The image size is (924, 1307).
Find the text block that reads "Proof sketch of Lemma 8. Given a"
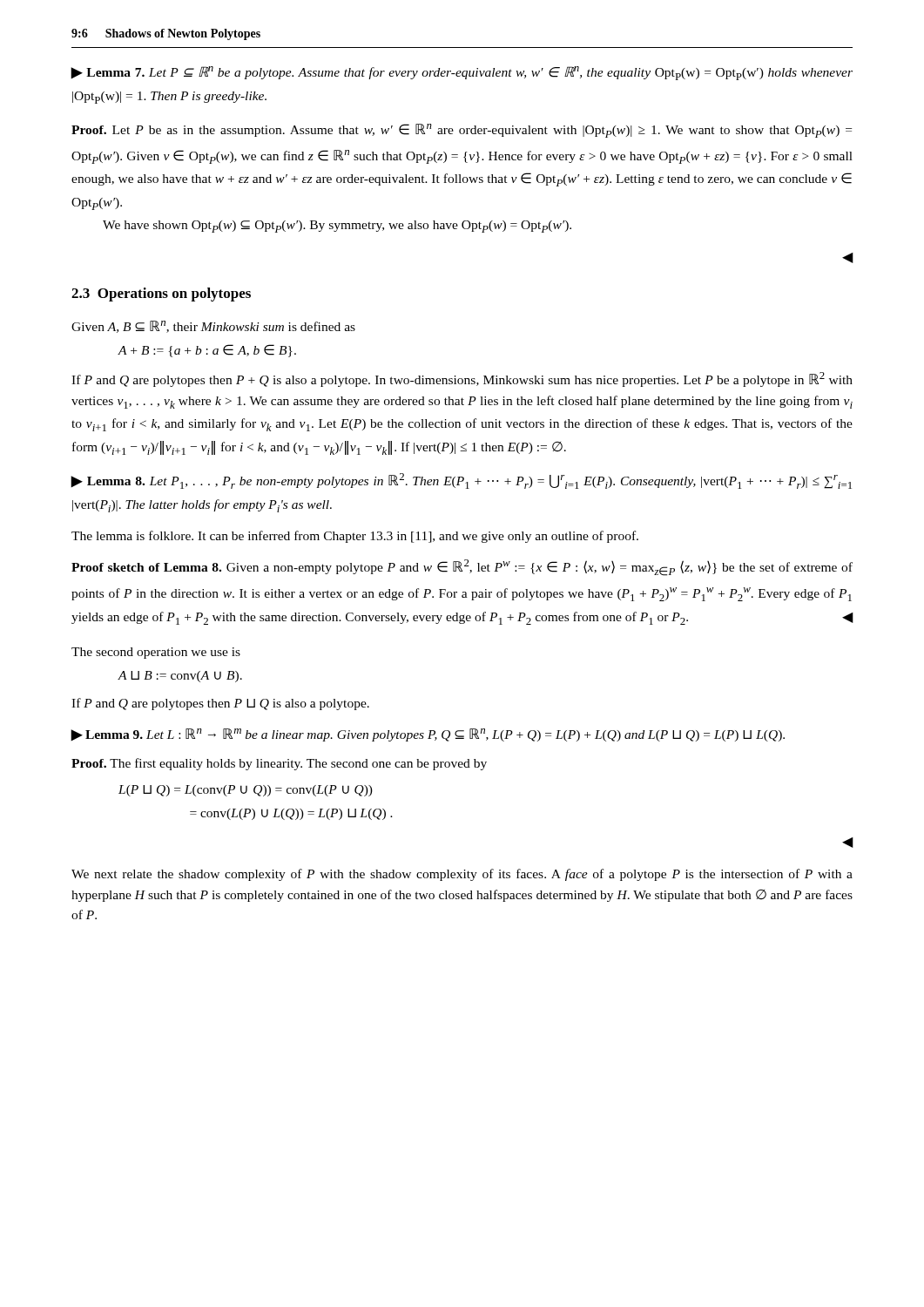pos(462,592)
